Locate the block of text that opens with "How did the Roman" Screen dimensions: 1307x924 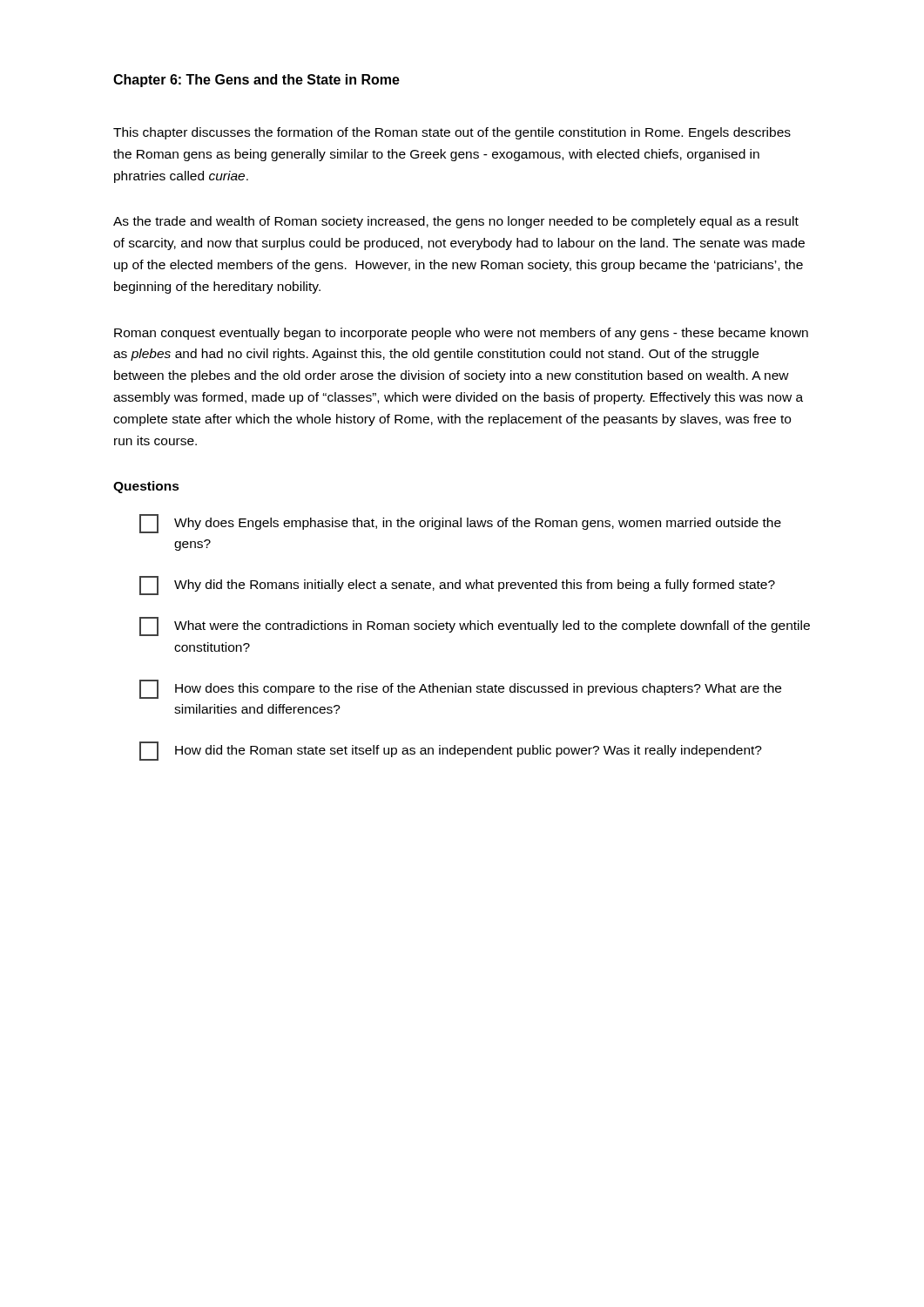(x=451, y=751)
